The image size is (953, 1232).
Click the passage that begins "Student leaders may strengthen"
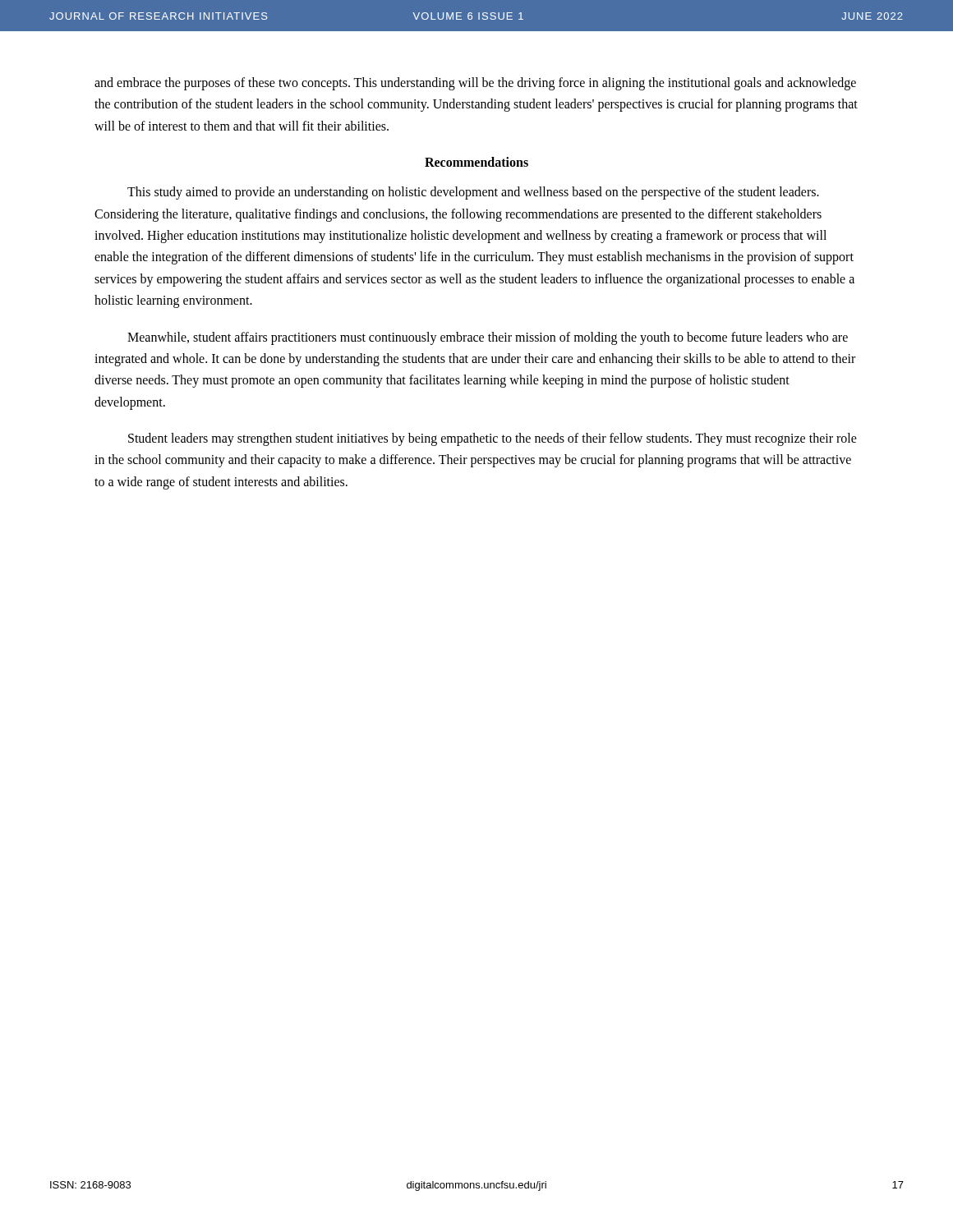[x=476, y=460]
